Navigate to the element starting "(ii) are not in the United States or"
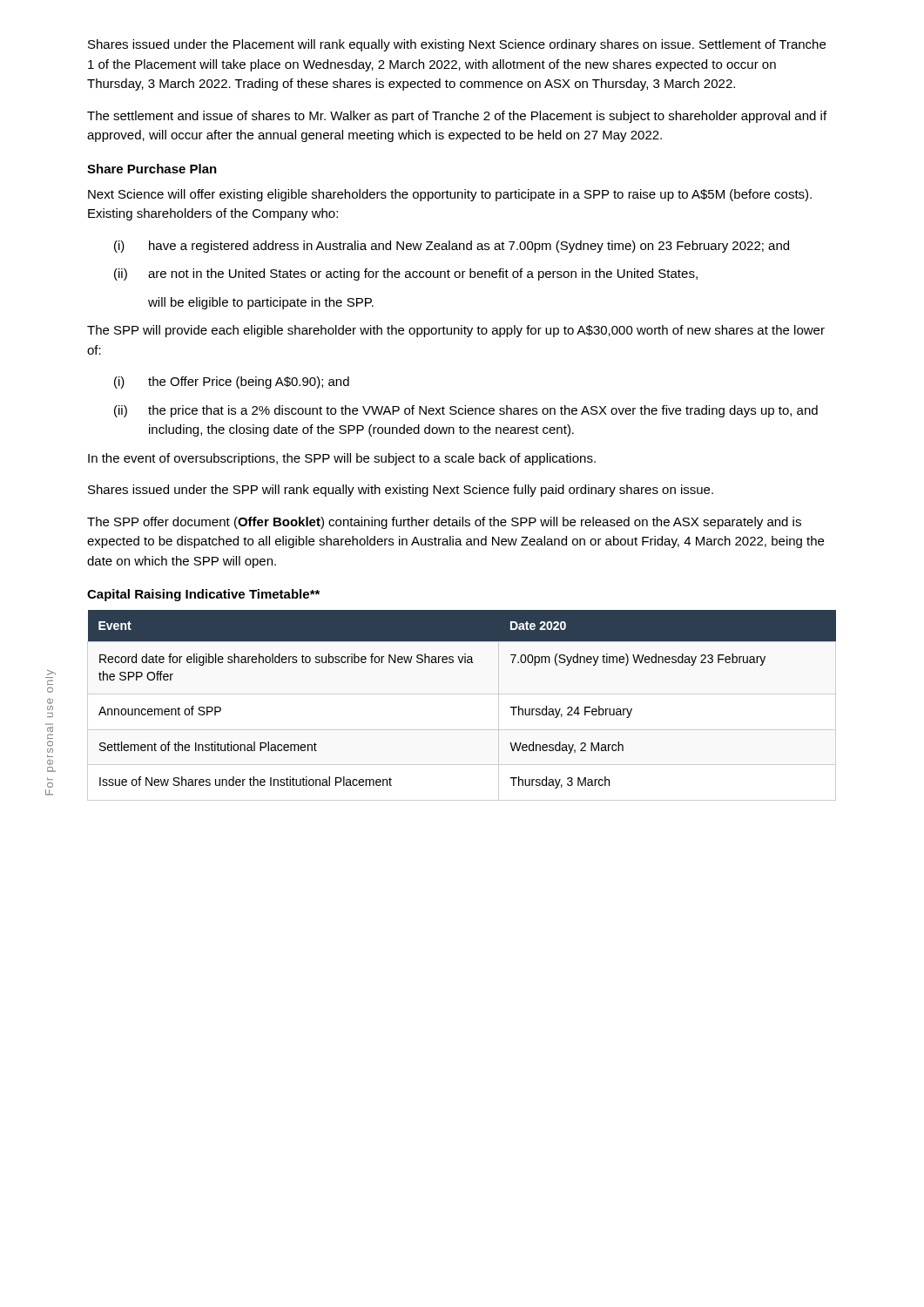 [462, 274]
